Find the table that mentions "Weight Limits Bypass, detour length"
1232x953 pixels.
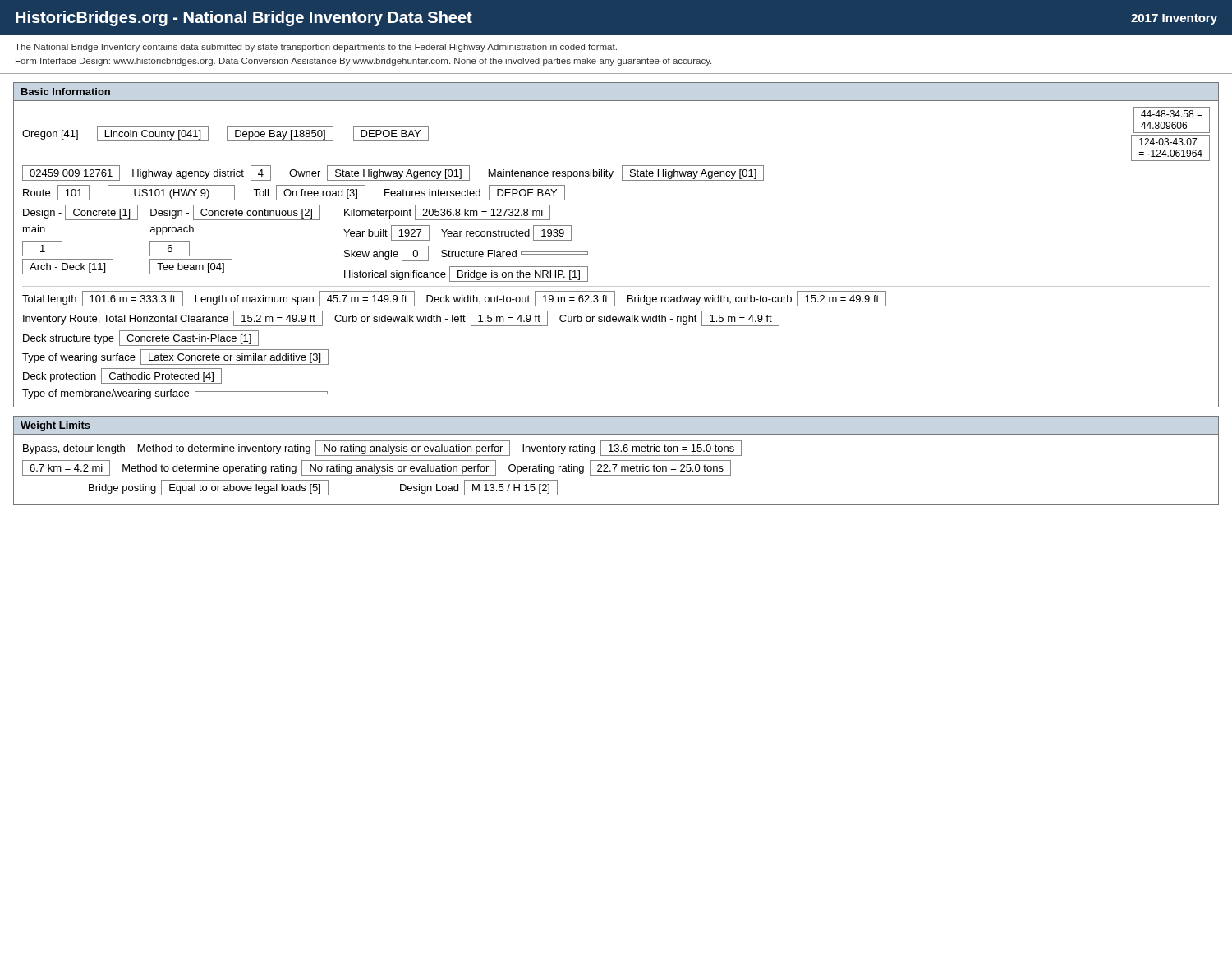coord(616,460)
